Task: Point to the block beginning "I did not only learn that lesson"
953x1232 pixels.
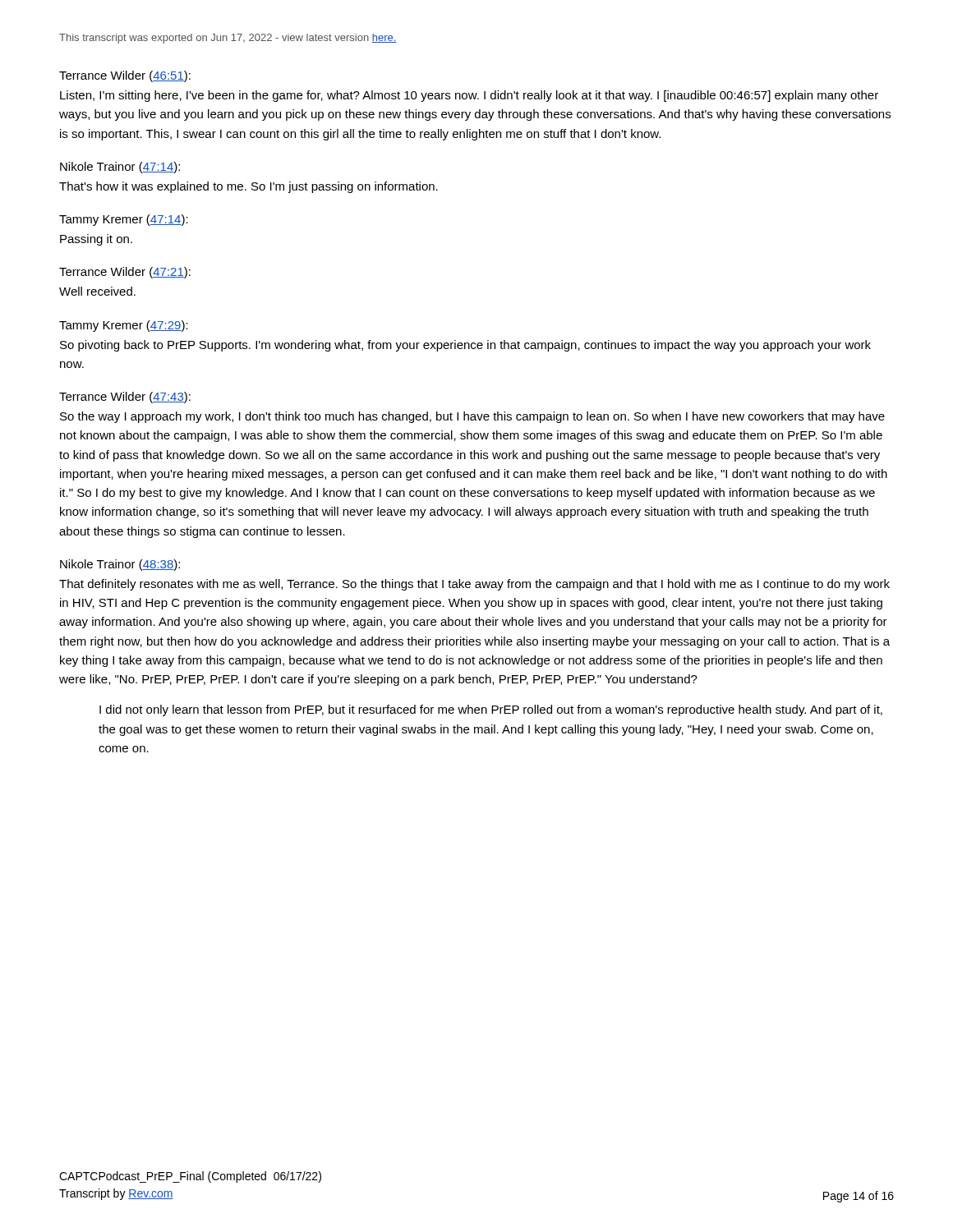Action: pyautogui.click(x=491, y=729)
